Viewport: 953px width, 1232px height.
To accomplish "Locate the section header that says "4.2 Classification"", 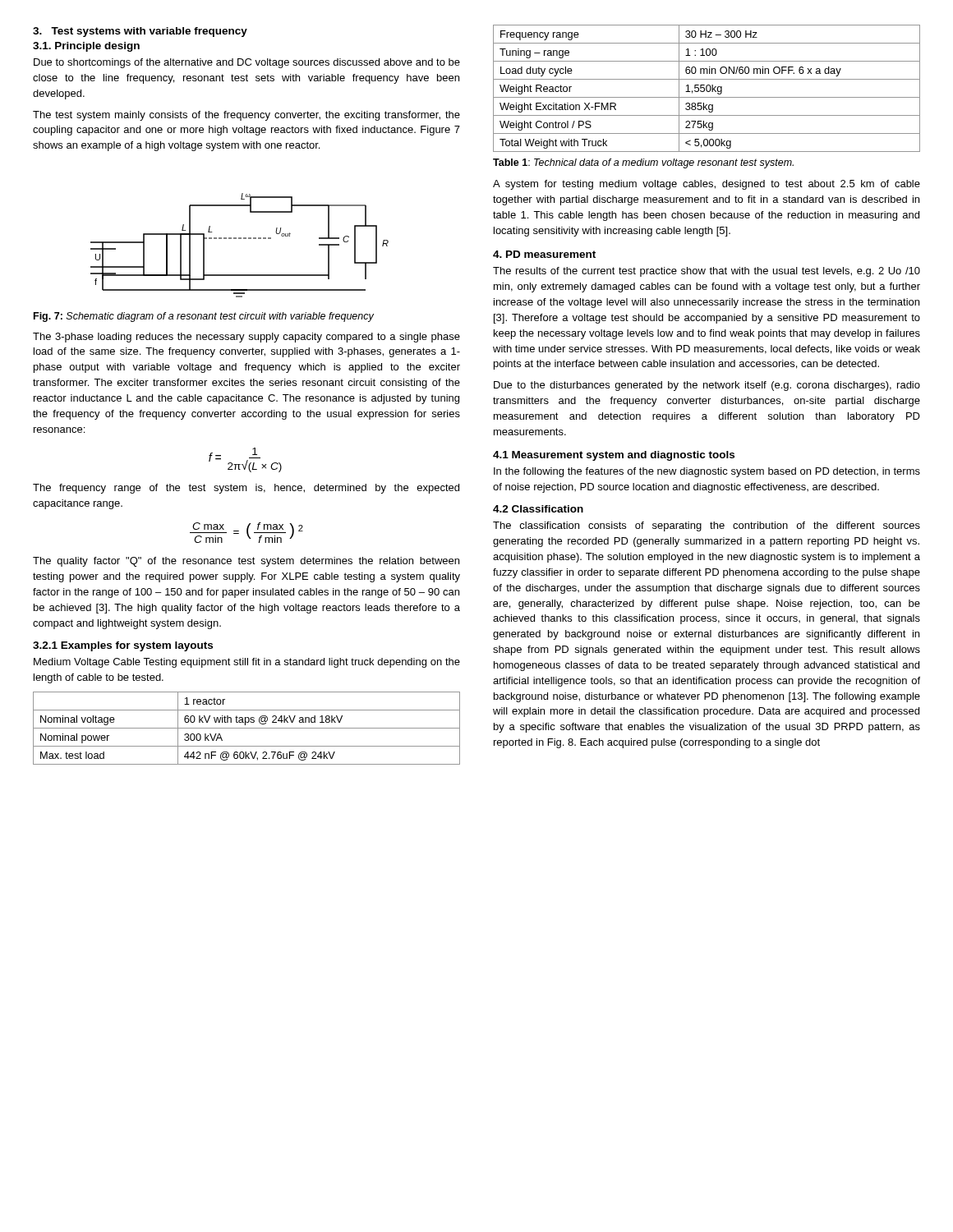I will pyautogui.click(x=538, y=509).
